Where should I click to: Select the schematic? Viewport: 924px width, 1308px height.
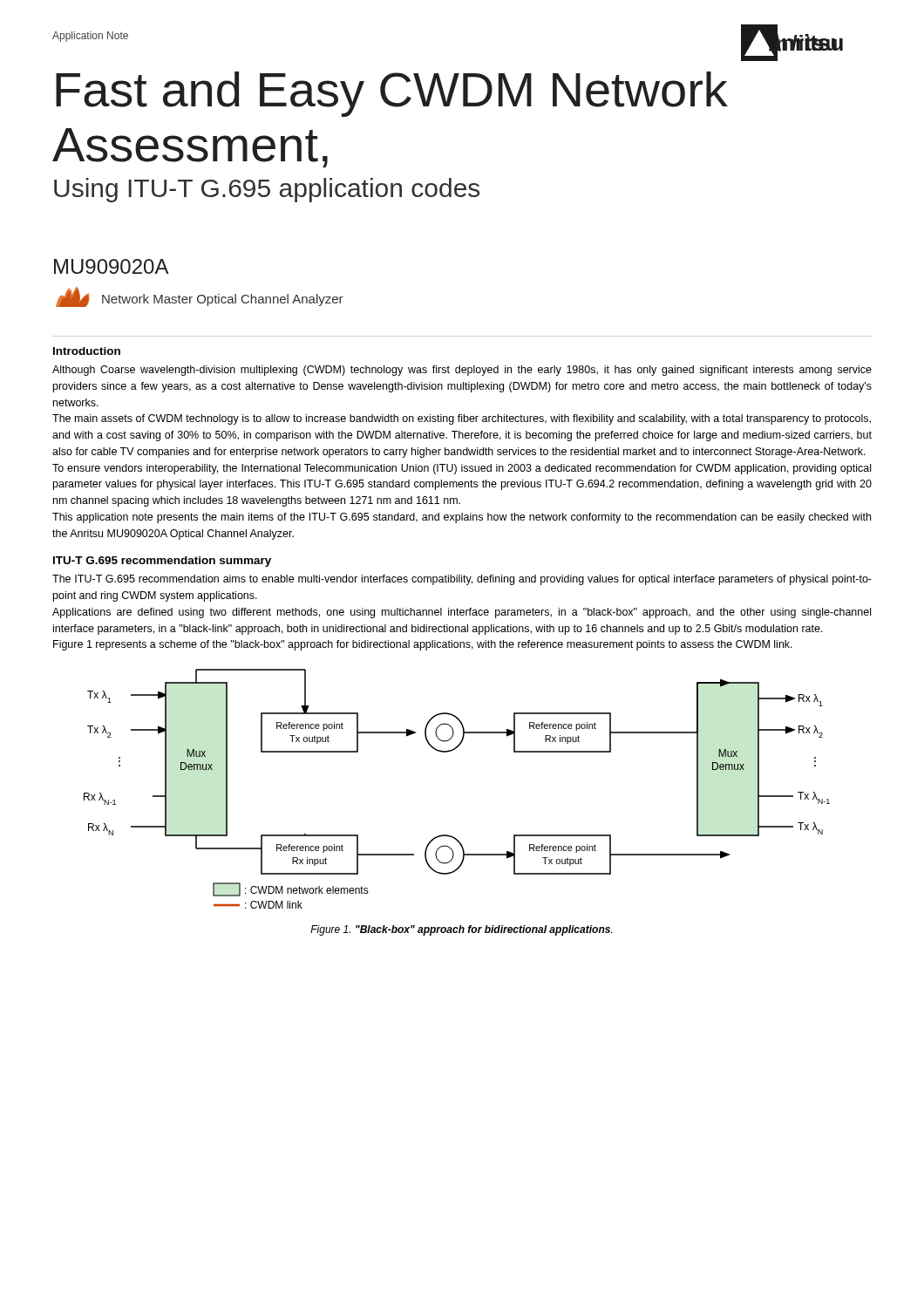click(x=462, y=792)
